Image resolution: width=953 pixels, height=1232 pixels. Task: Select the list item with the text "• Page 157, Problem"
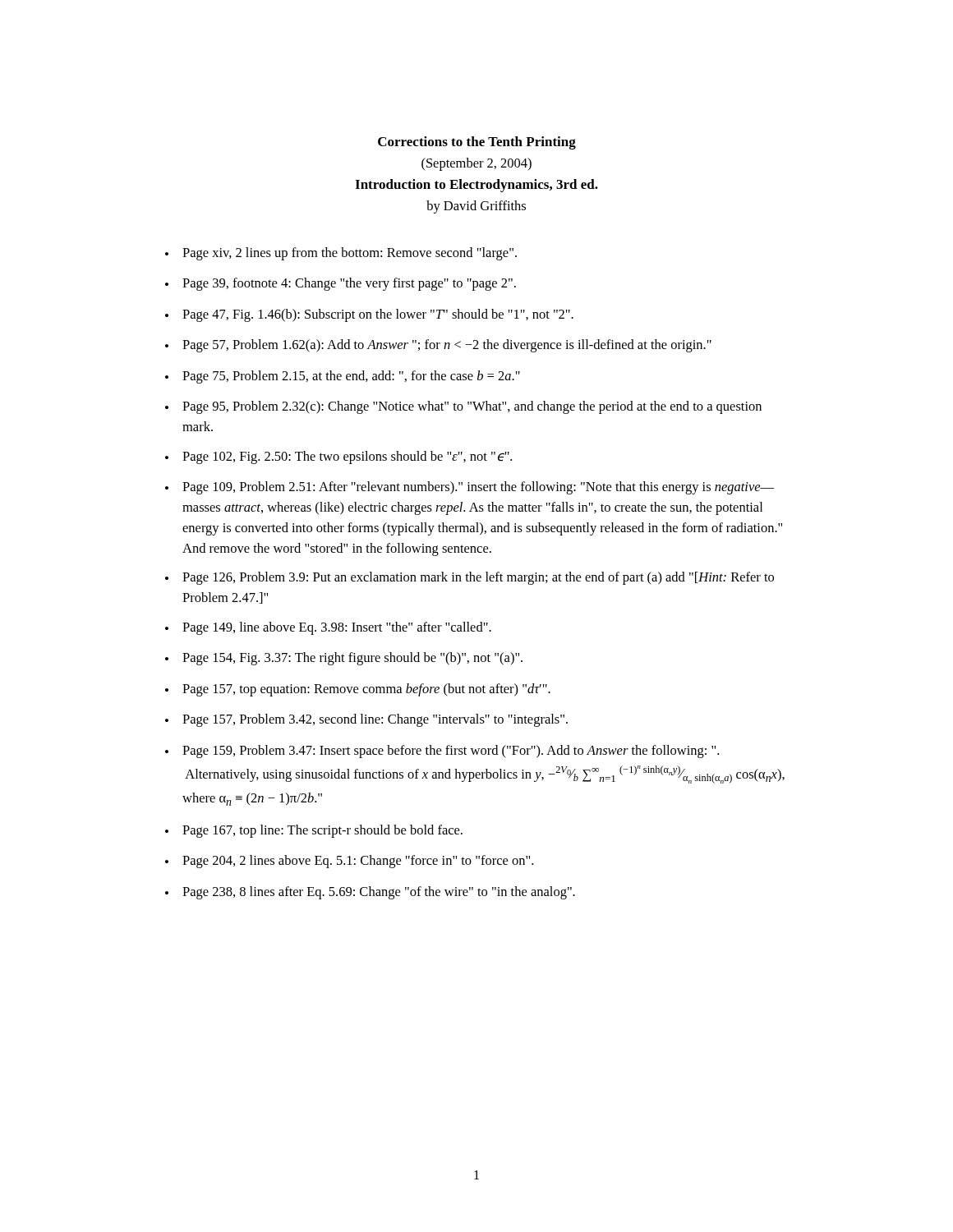point(476,721)
